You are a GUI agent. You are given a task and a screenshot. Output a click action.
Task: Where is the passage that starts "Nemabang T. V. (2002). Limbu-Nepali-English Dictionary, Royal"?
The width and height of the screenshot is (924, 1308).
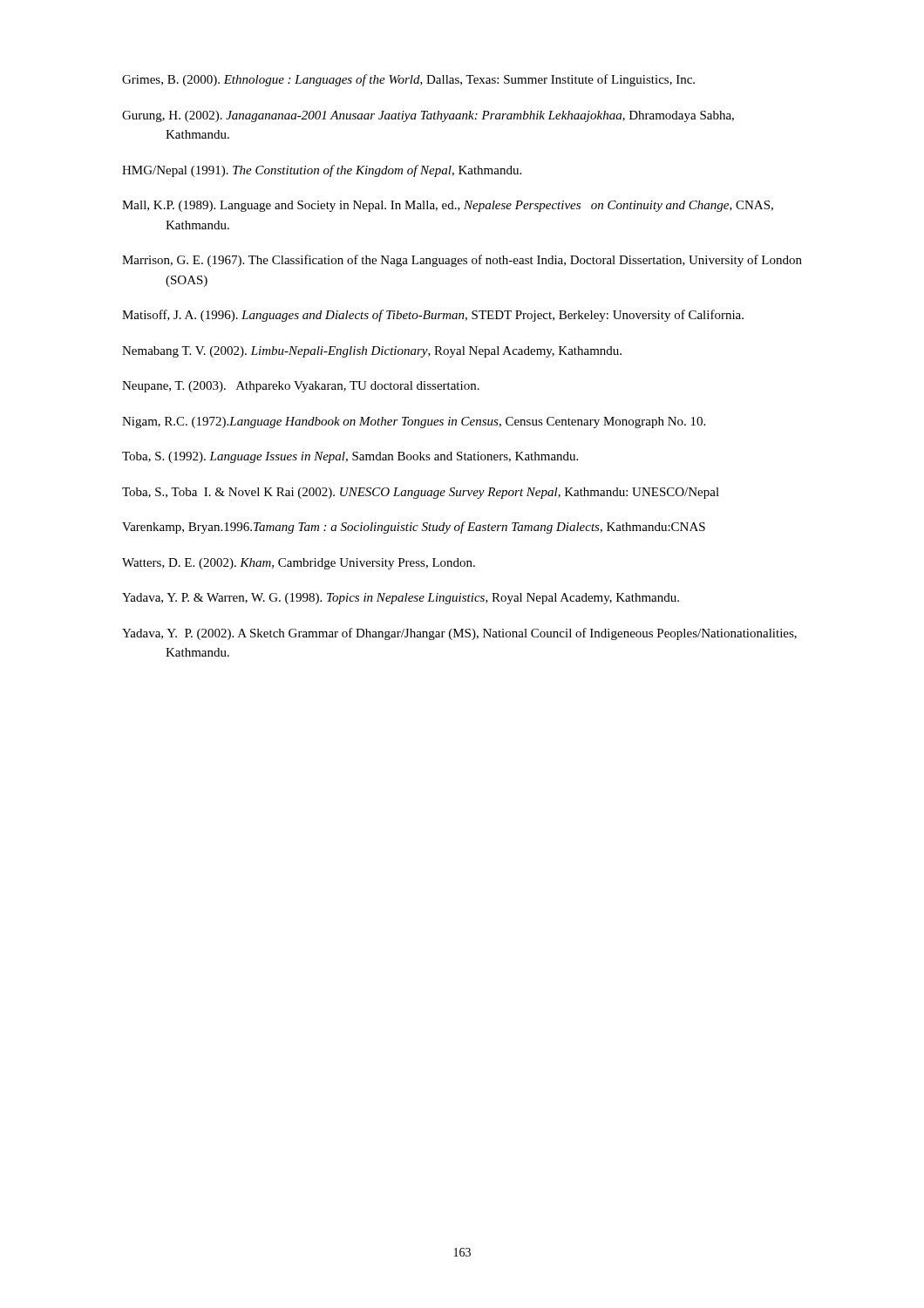click(x=372, y=350)
